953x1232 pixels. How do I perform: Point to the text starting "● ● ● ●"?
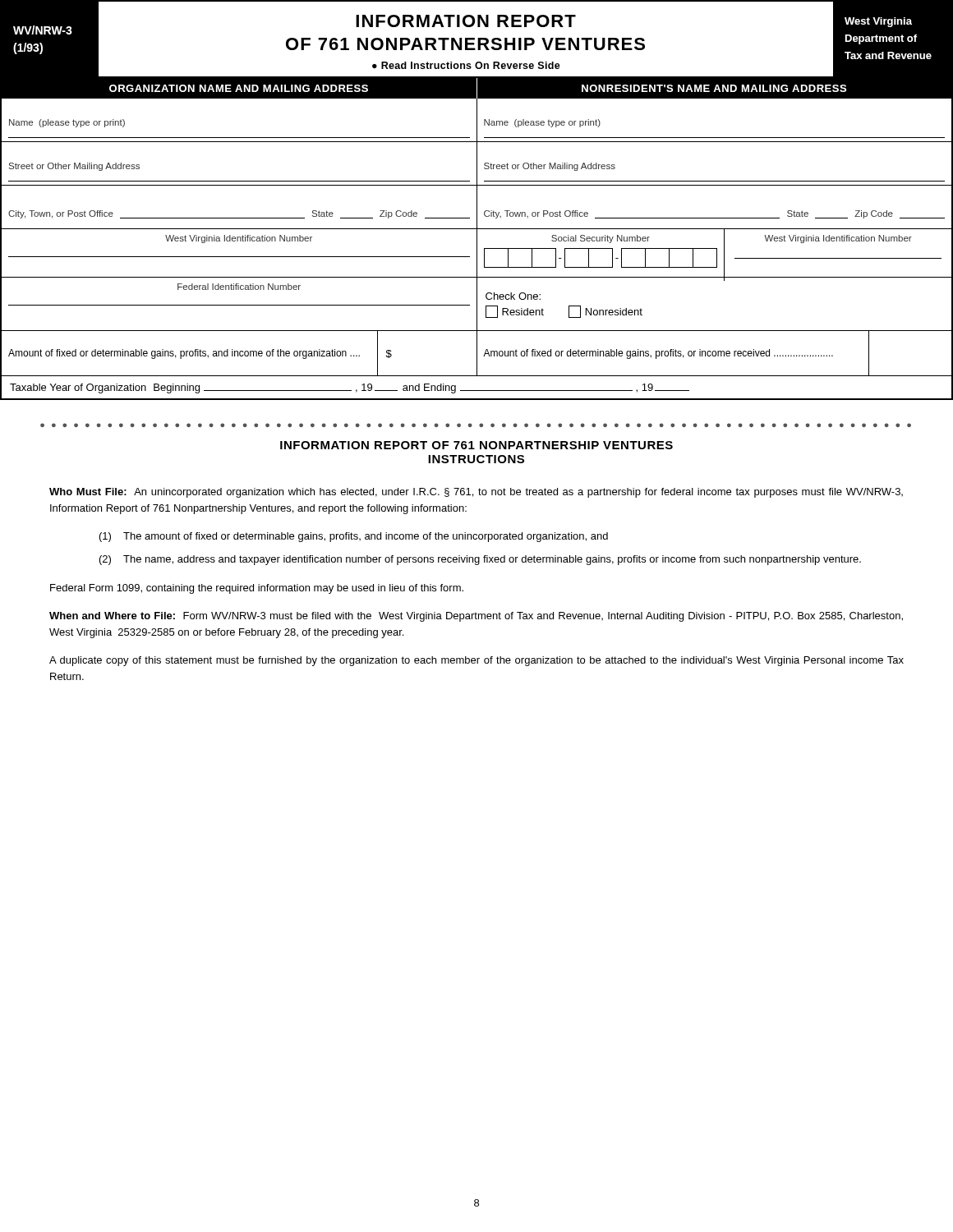tap(476, 425)
